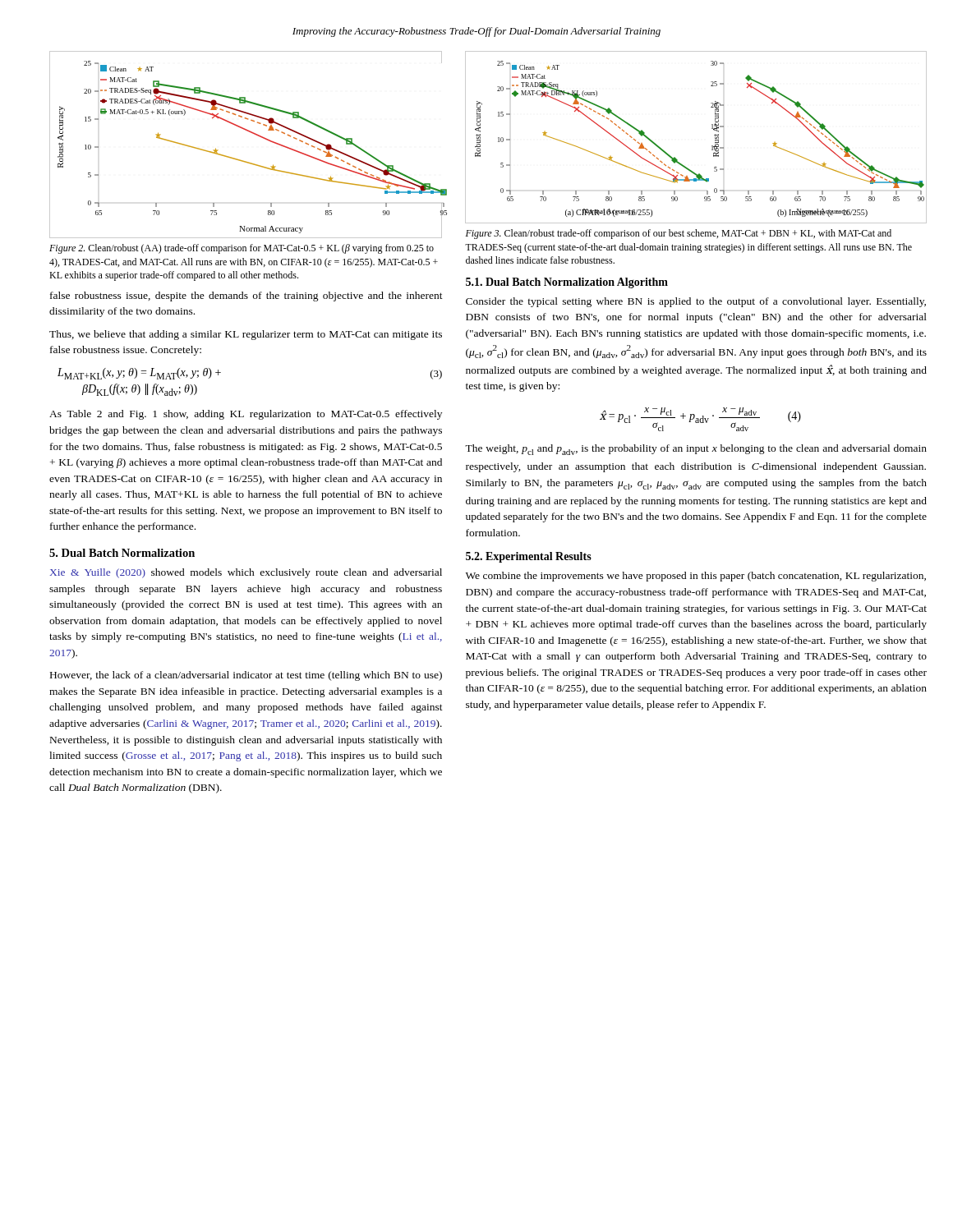The image size is (953, 1232).
Task: Find the passage starting "5.1. Dual Batch Normalization Algorithm"
Action: tap(567, 282)
